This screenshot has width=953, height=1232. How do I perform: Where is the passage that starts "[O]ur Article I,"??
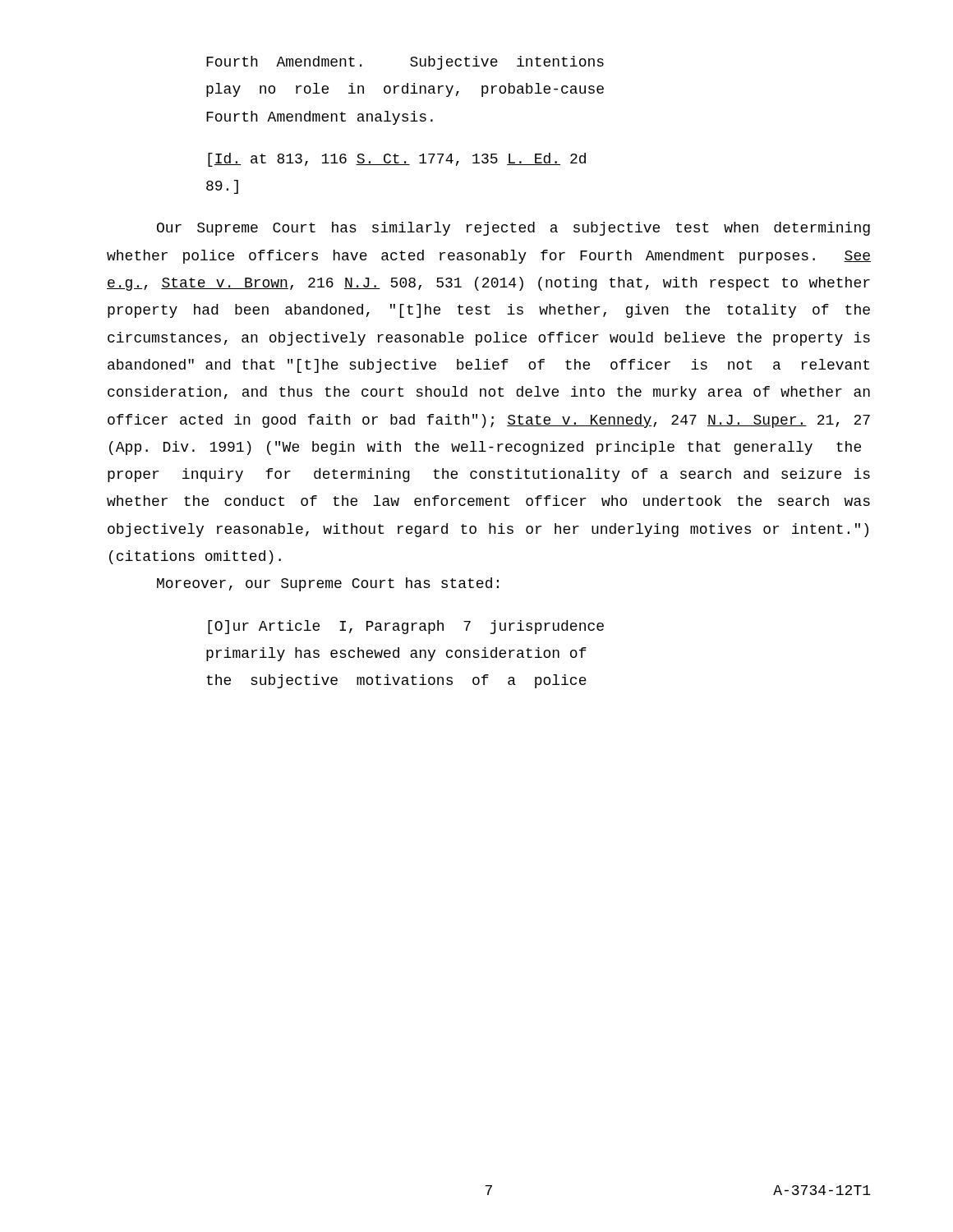pyautogui.click(x=405, y=654)
